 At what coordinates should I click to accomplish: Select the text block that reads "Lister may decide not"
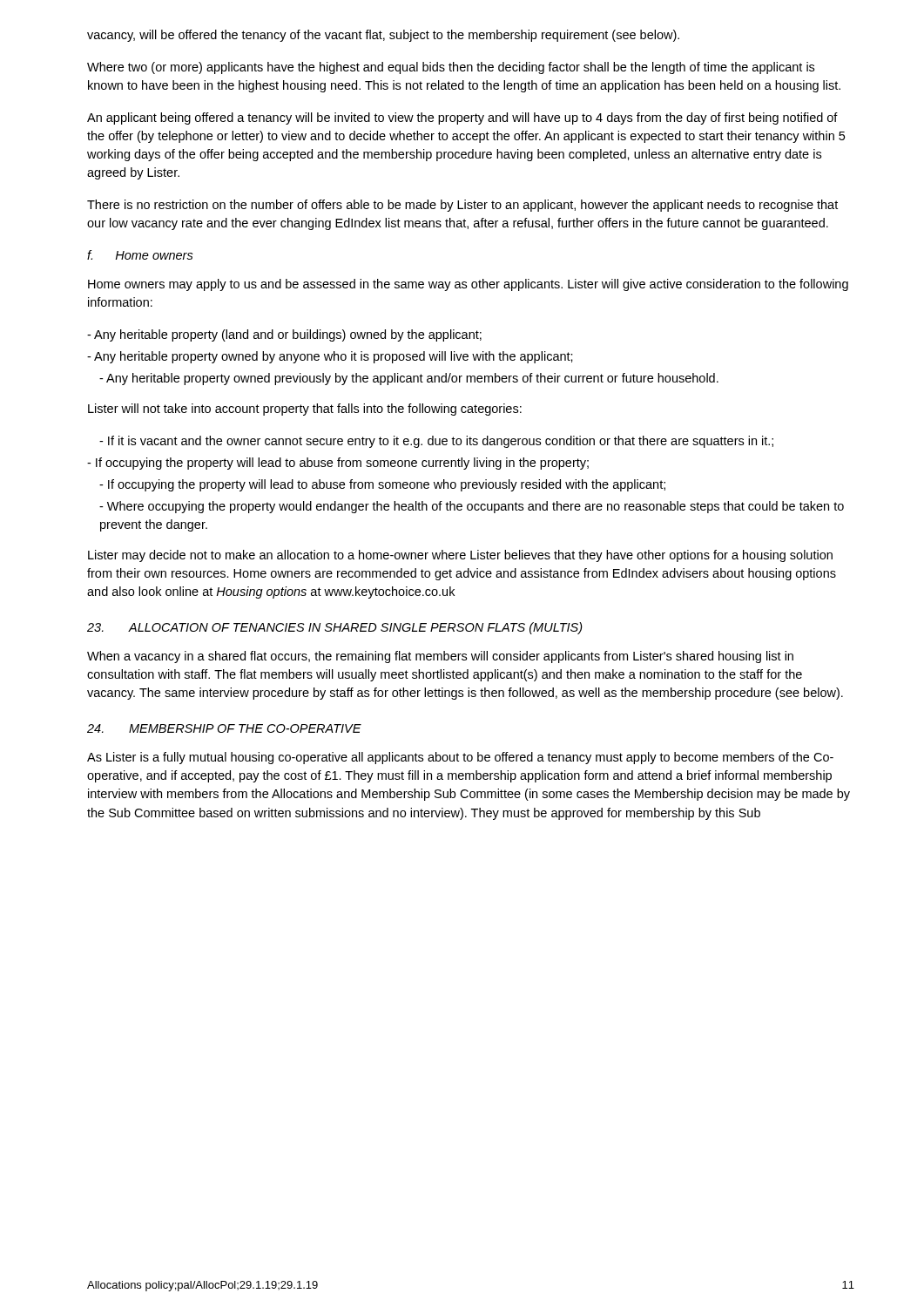(x=462, y=574)
